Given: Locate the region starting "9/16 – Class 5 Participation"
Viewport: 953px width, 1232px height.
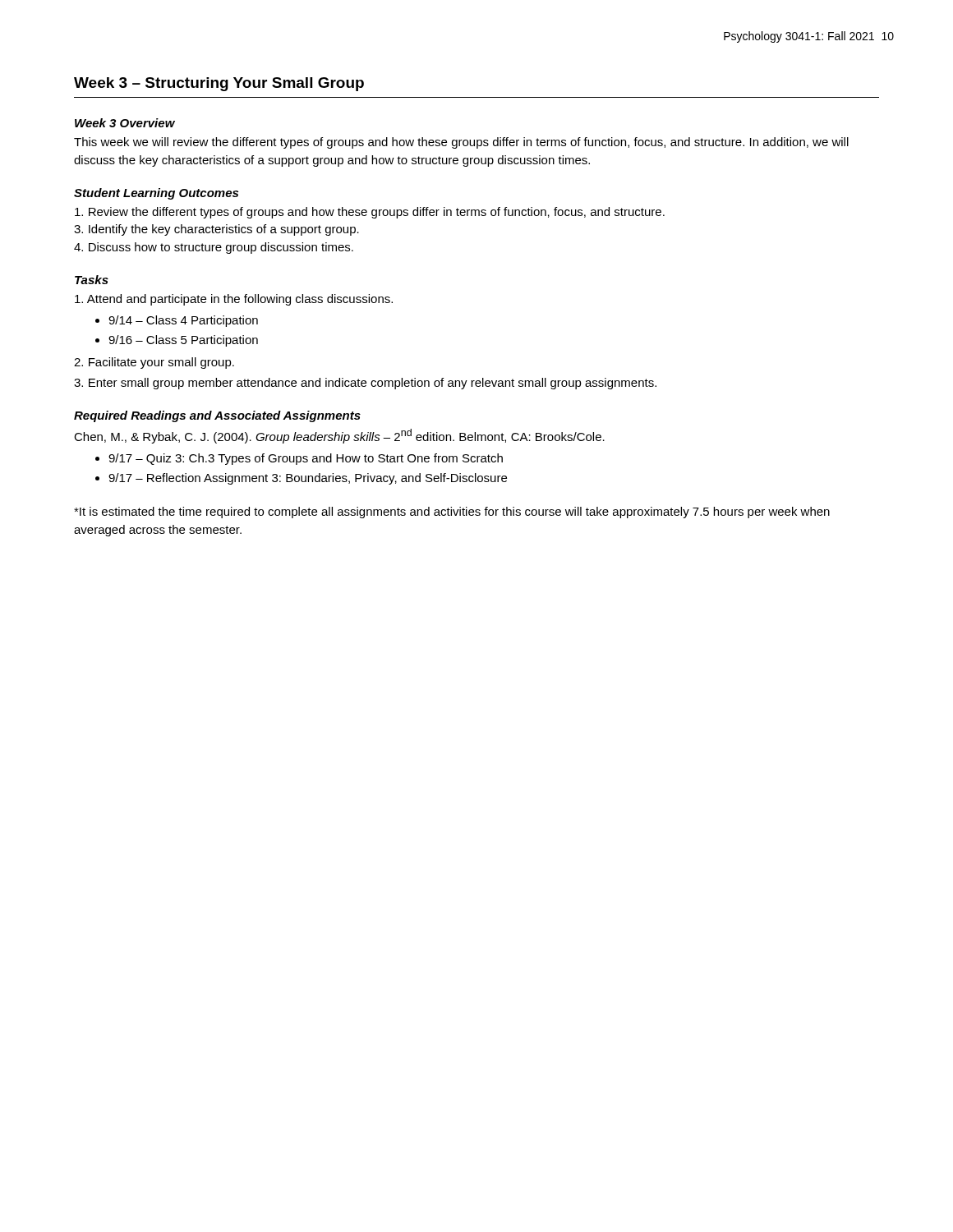Looking at the screenshot, I should click(183, 340).
